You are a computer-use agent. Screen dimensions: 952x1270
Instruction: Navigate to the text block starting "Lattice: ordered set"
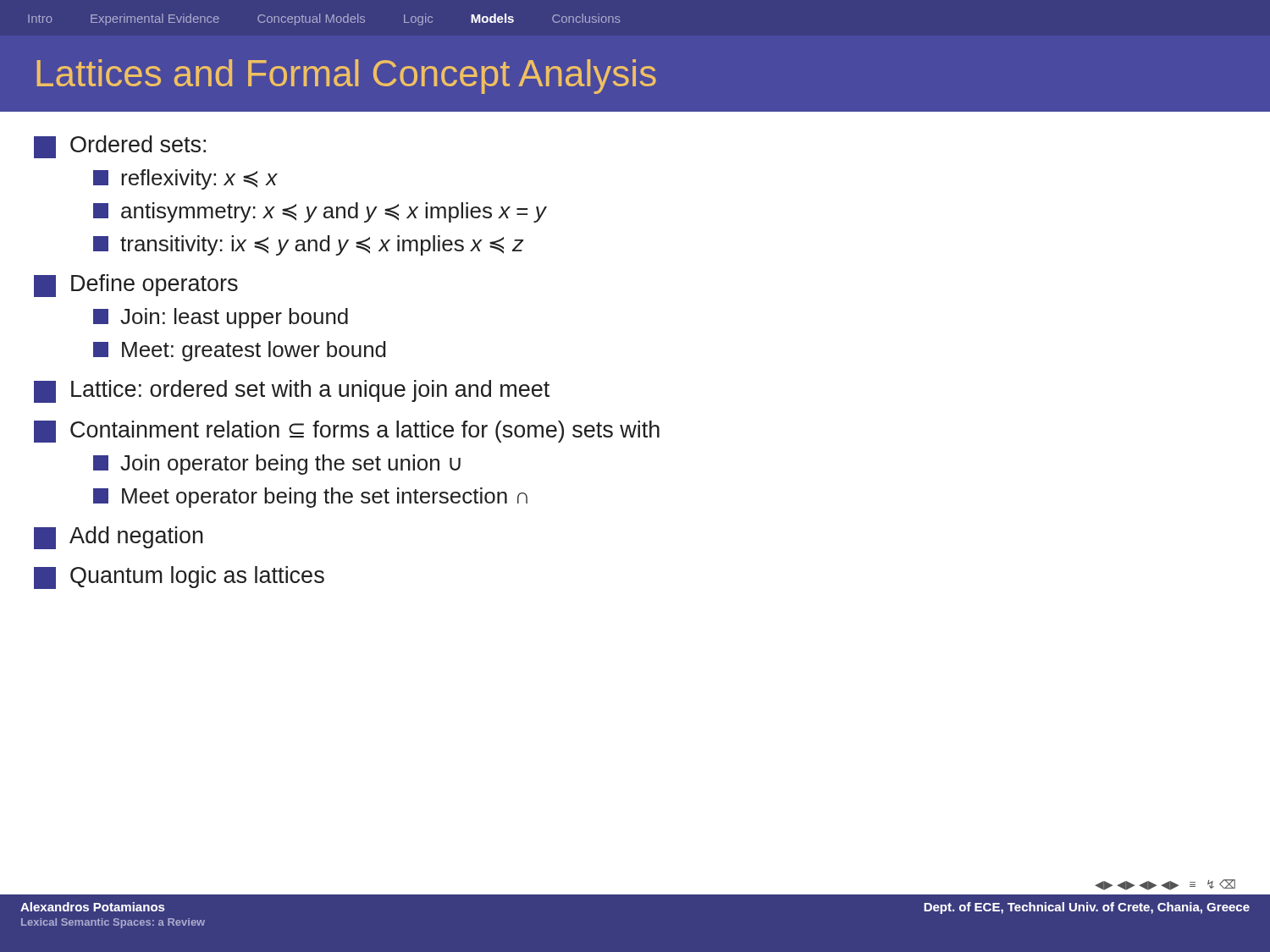pyautogui.click(x=292, y=390)
